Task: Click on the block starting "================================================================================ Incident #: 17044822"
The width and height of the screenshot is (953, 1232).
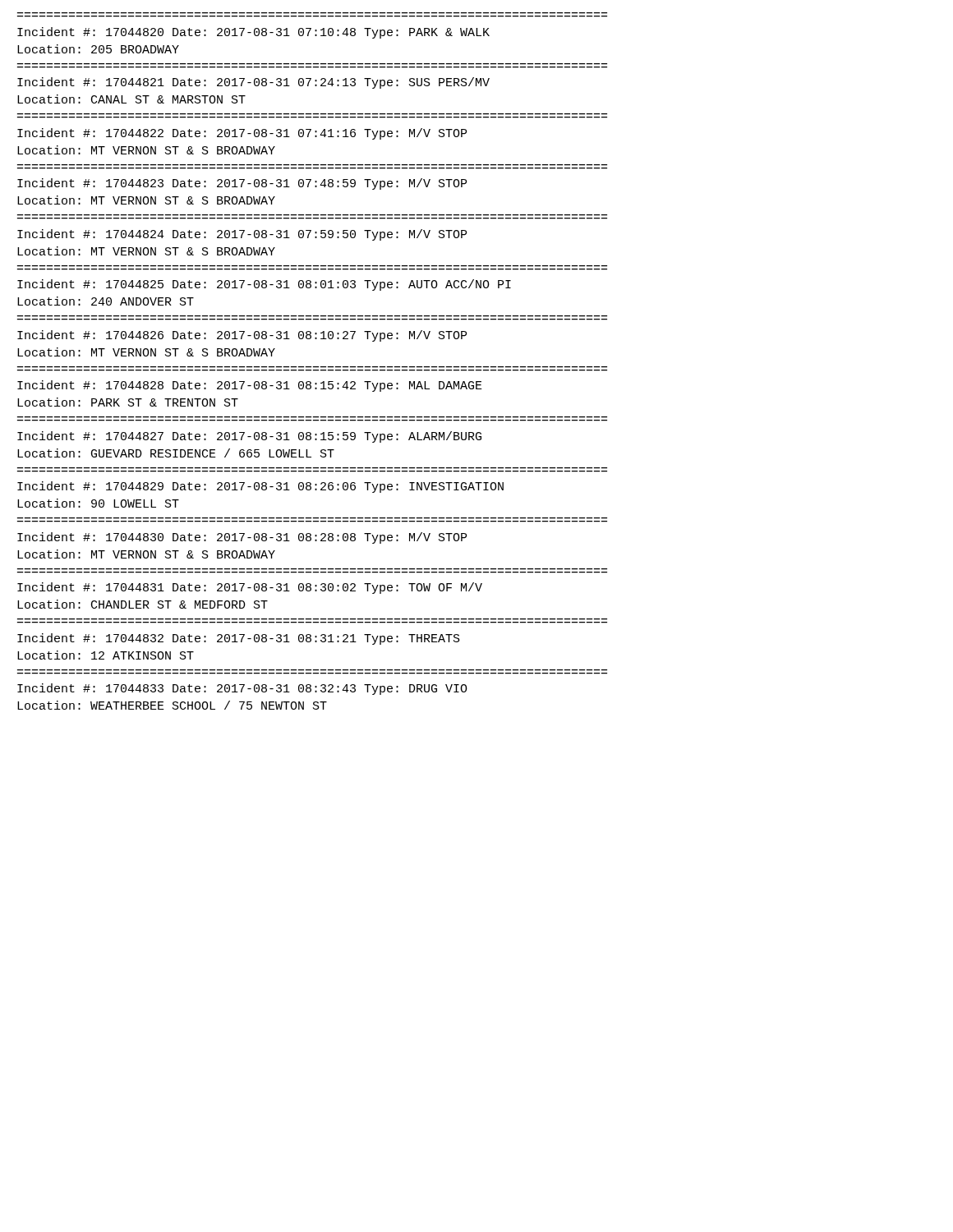Action: pyautogui.click(x=476, y=135)
